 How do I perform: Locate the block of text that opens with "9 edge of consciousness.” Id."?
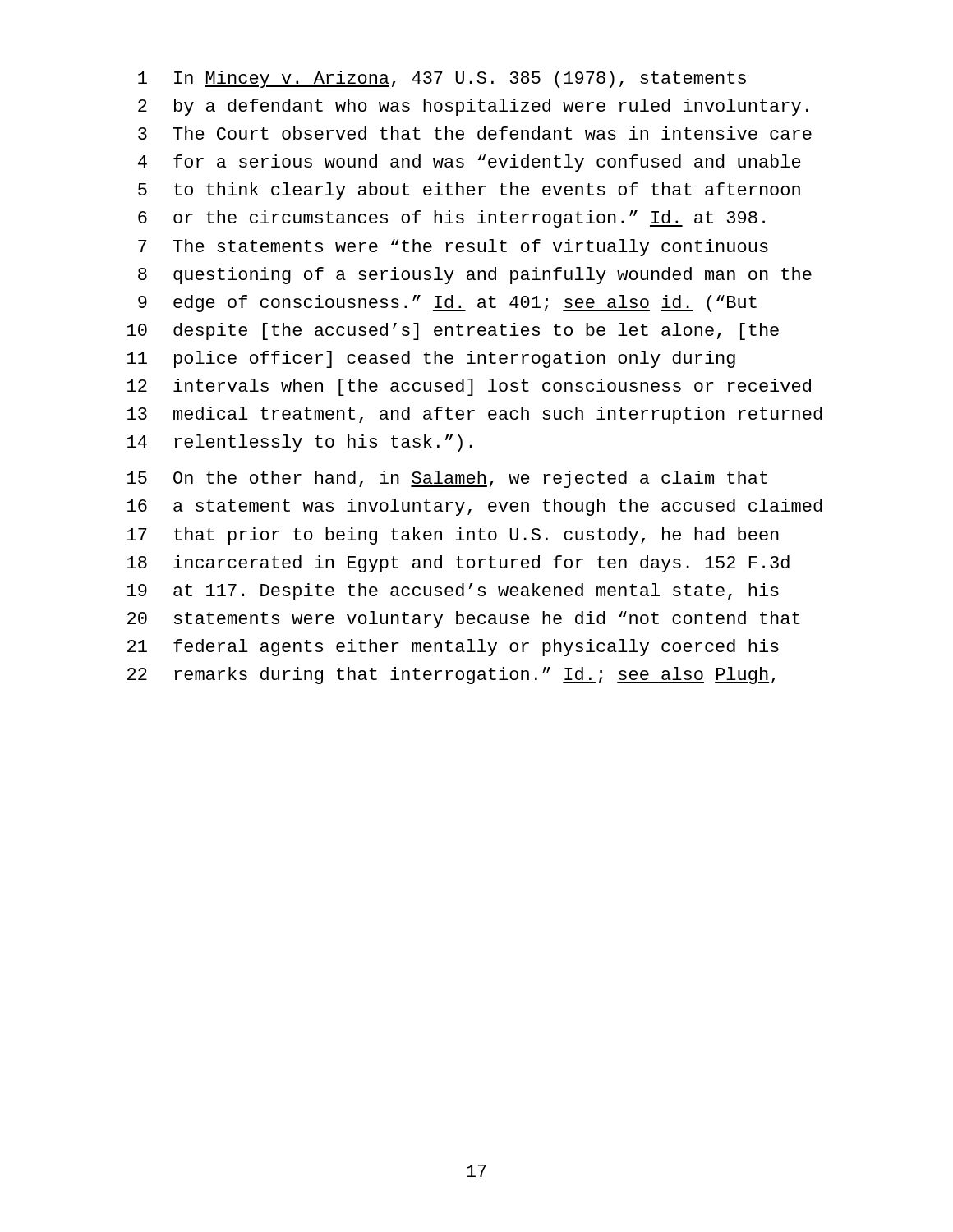[493, 304]
